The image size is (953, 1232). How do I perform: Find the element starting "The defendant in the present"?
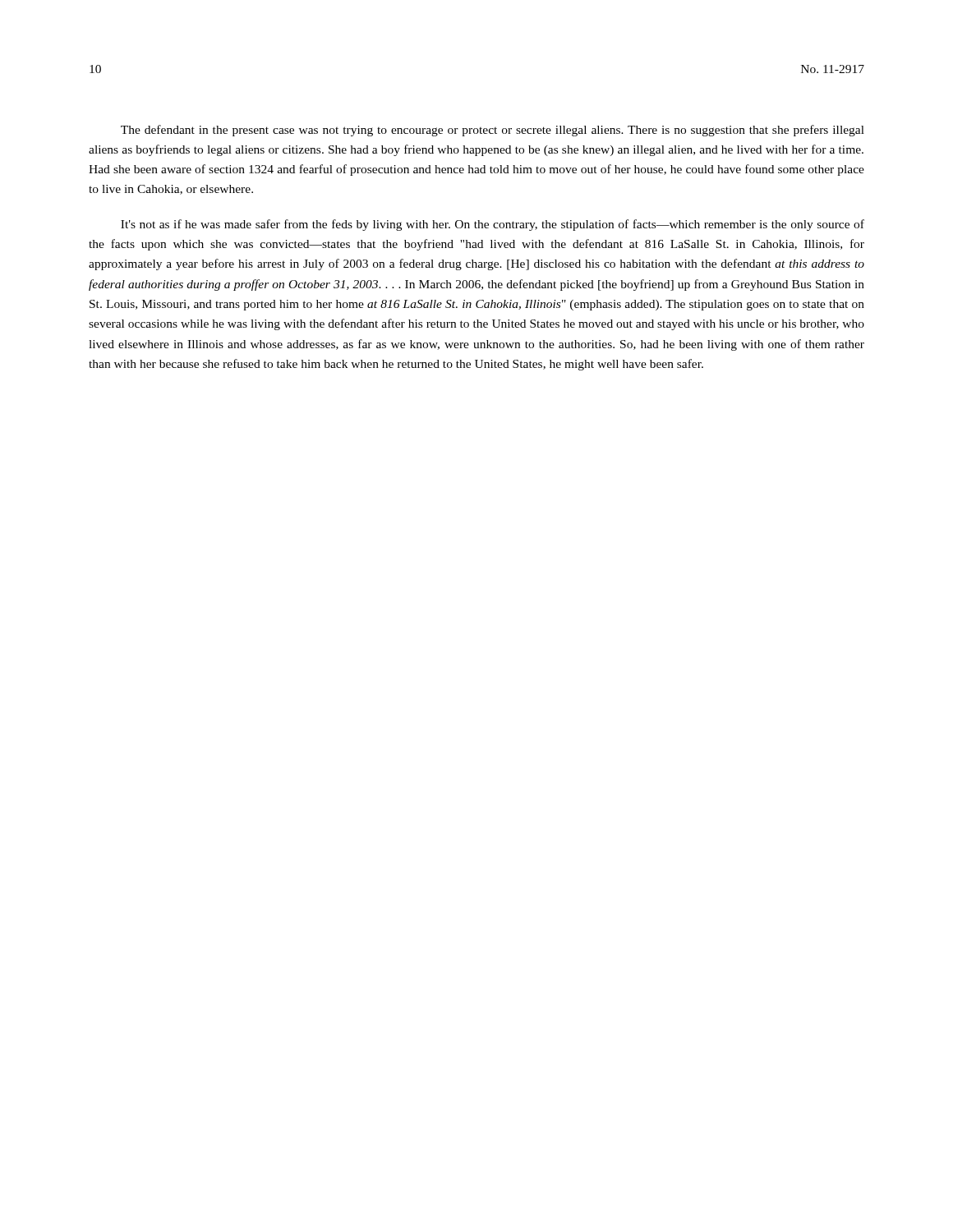coord(476,159)
